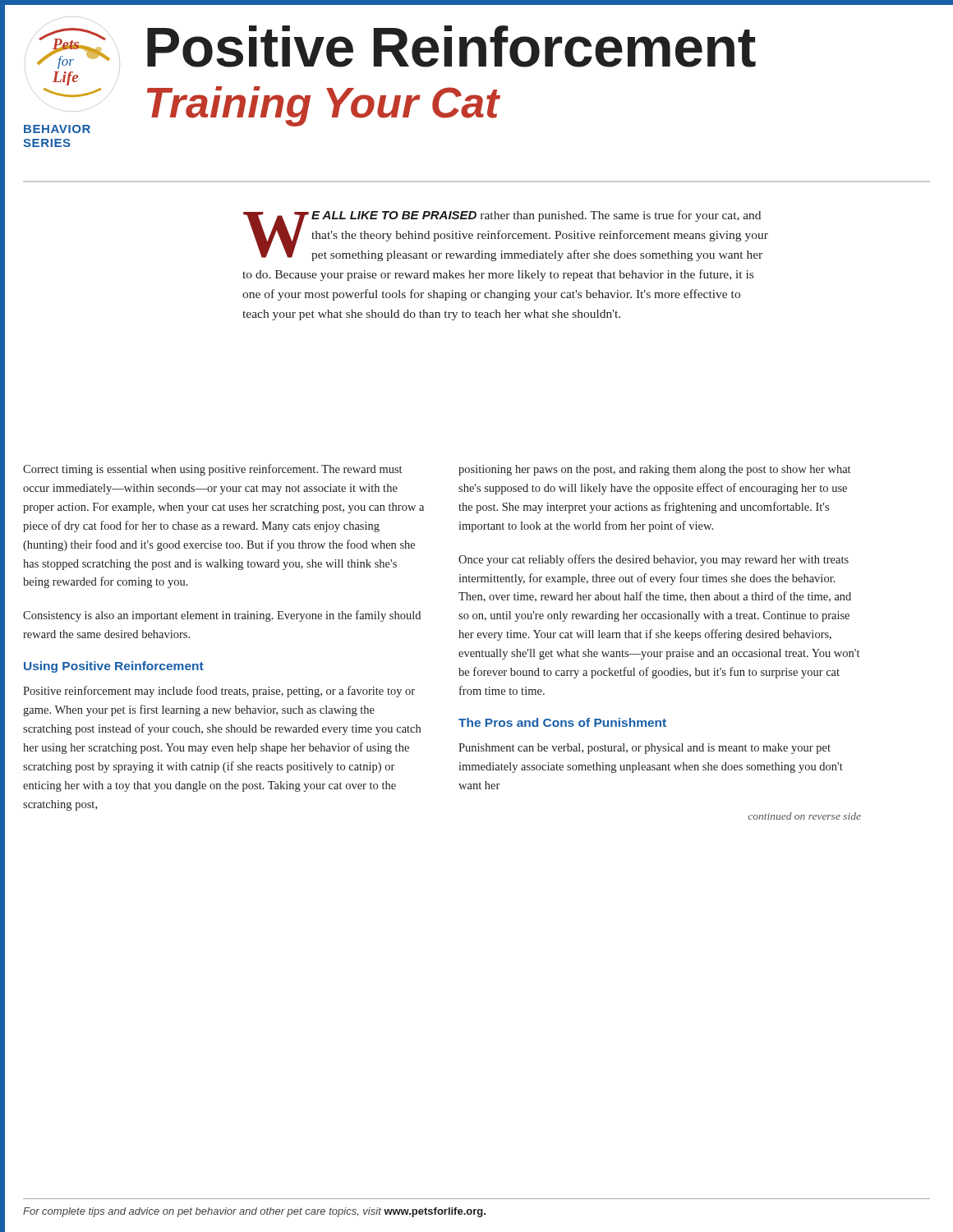Find the text block that reads "Punishment can be verbal, postural, or"
The image size is (953, 1232).
coord(660,766)
